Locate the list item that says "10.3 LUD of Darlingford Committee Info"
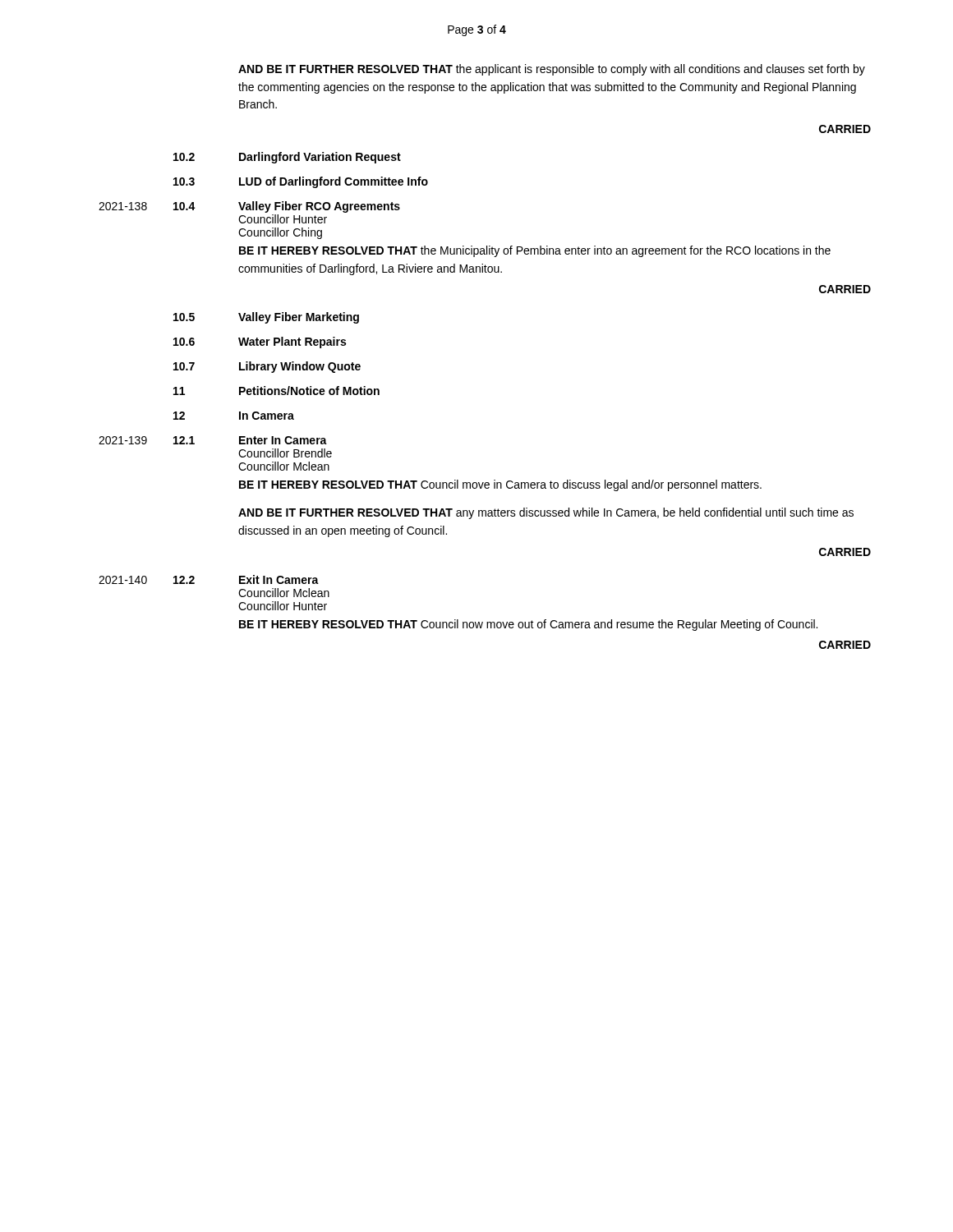This screenshot has height=1232, width=953. (x=301, y=182)
